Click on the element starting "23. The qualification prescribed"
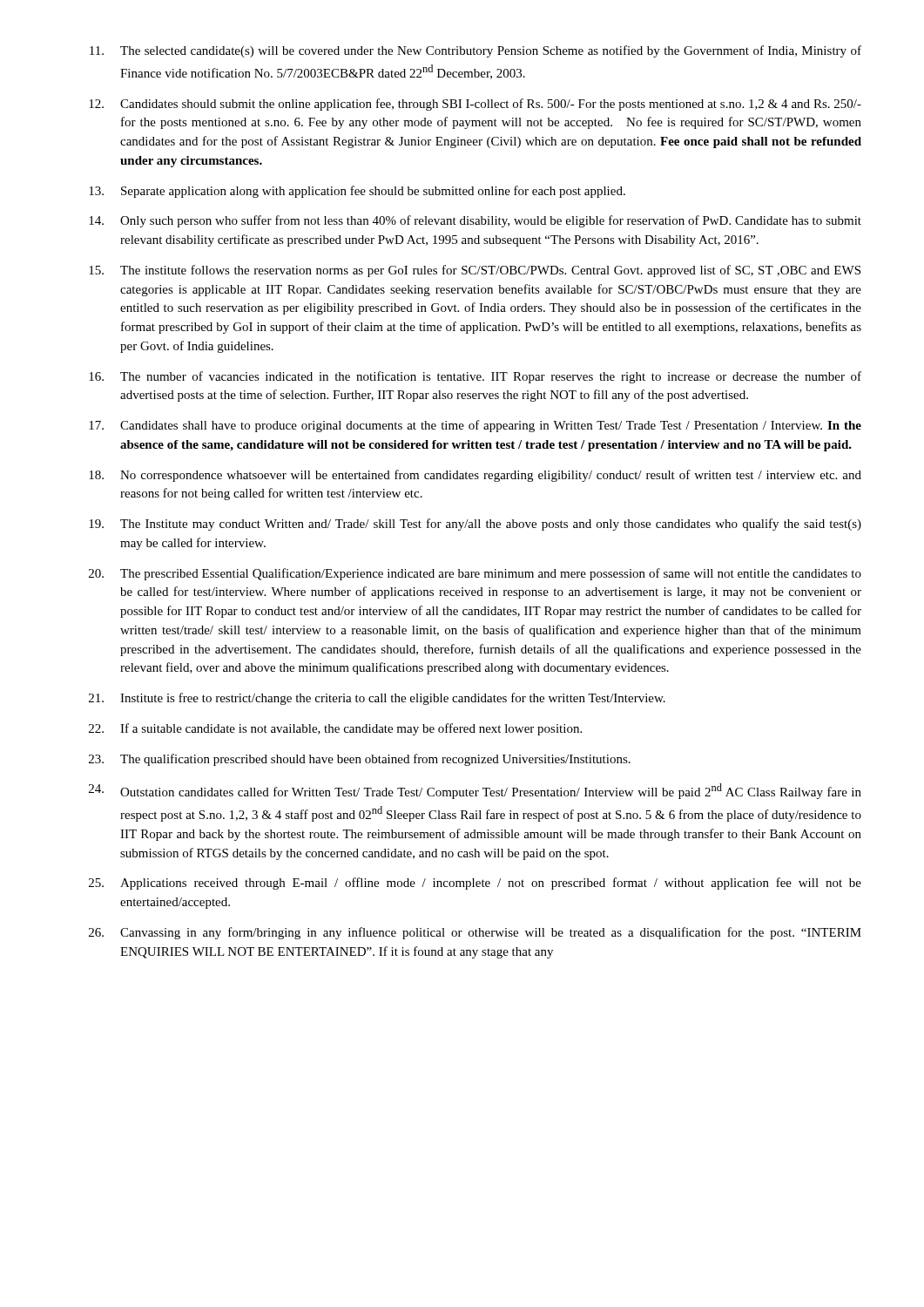Image resolution: width=924 pixels, height=1307 pixels. click(x=462, y=759)
